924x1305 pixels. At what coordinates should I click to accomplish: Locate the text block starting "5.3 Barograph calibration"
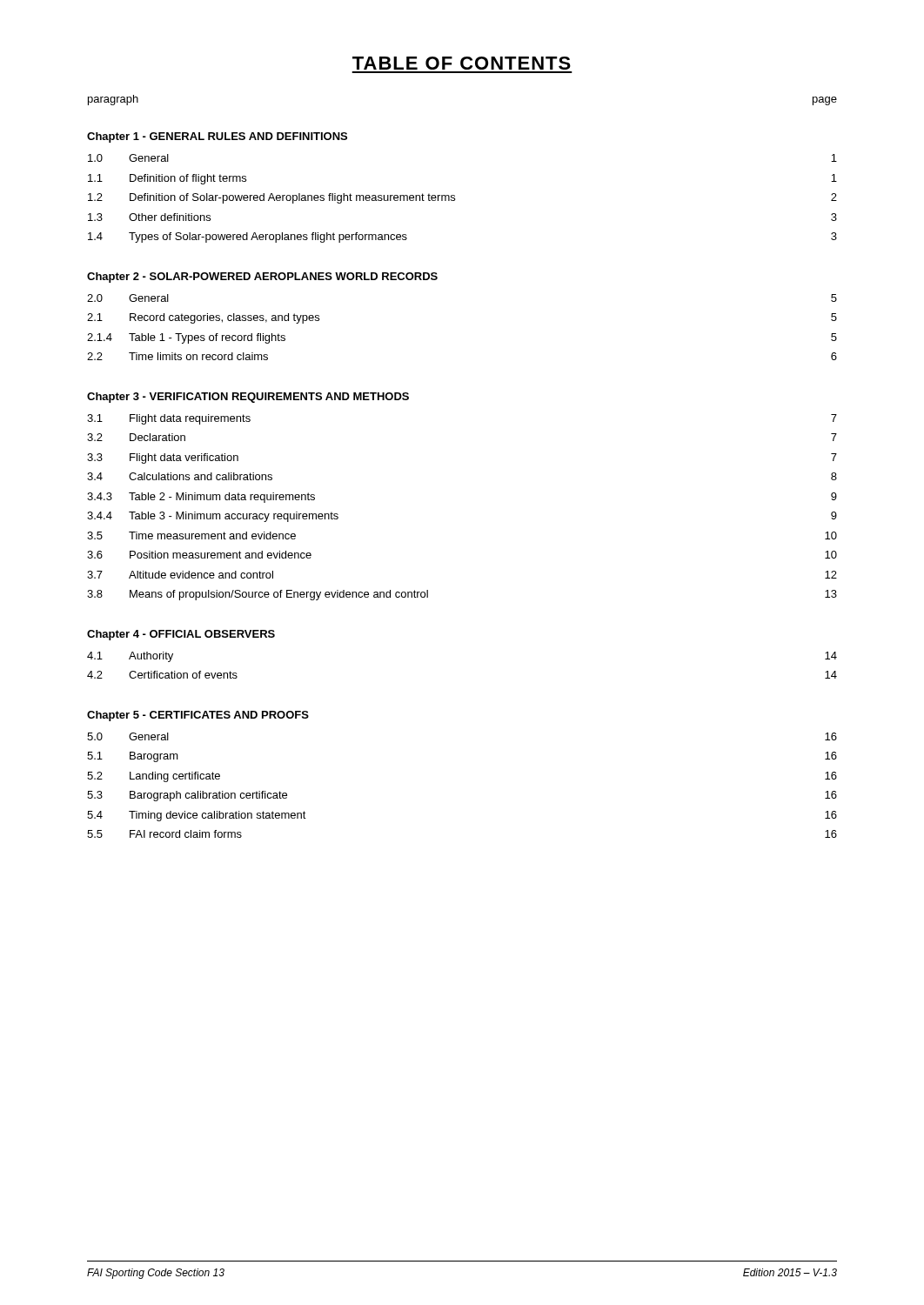click(209, 796)
